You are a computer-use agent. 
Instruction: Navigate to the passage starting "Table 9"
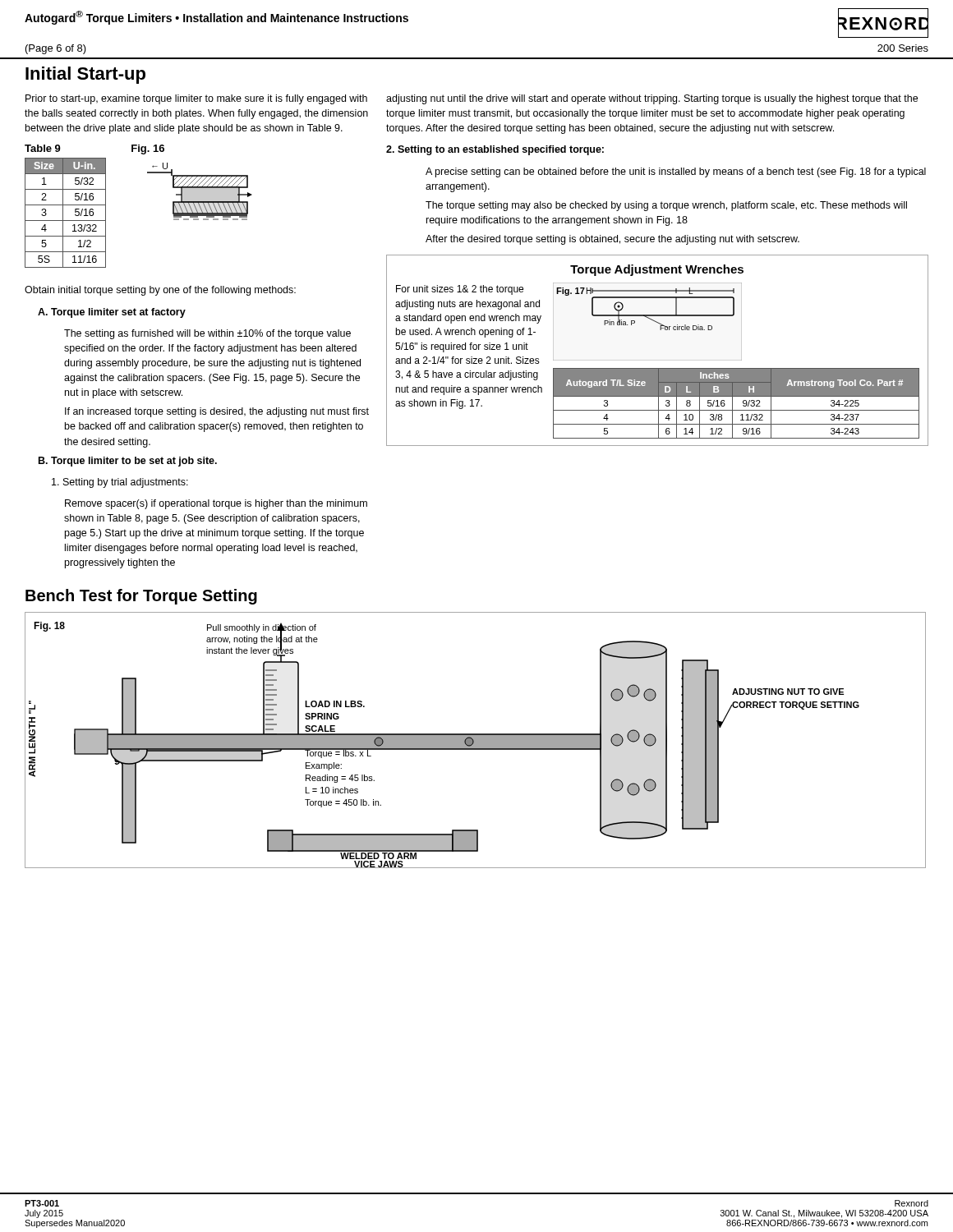click(43, 149)
